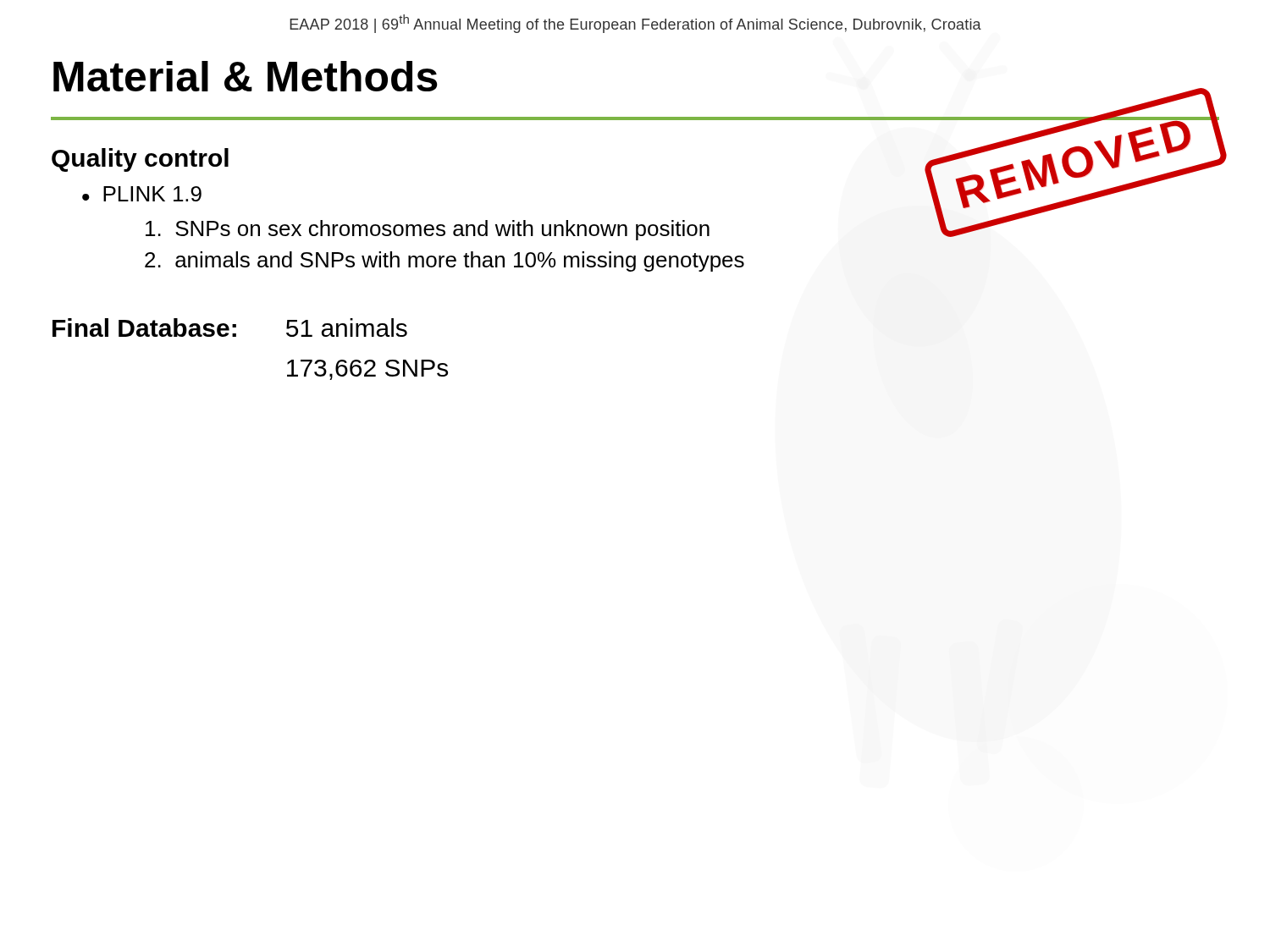This screenshot has width=1270, height=952.
Task: Point to the text starting "Final Database:"
Action: 145,328
